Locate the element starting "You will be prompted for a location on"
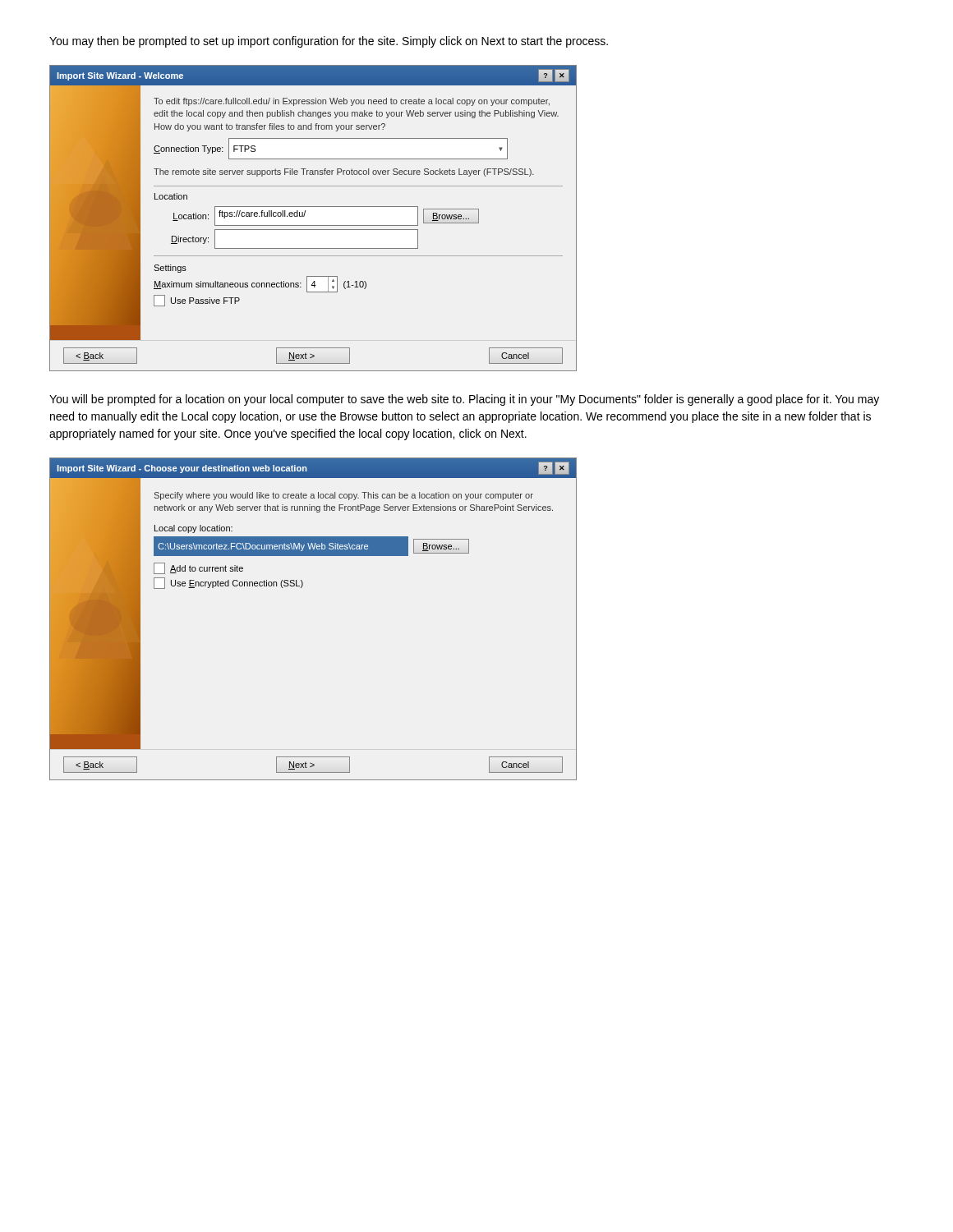 pos(464,416)
